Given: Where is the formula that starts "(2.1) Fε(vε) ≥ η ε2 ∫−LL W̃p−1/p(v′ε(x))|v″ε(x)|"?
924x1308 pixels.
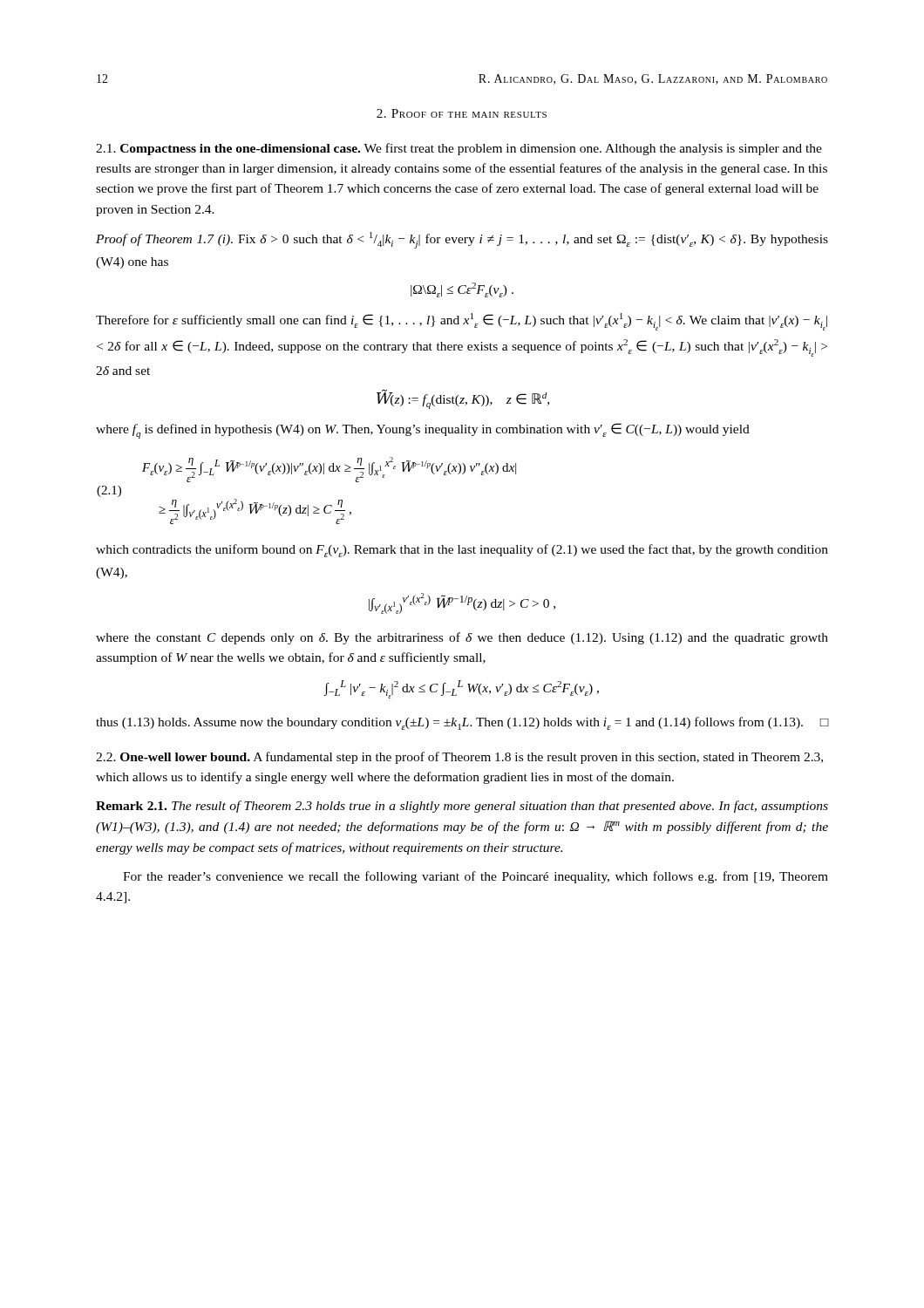Looking at the screenshot, I should (329, 470).
